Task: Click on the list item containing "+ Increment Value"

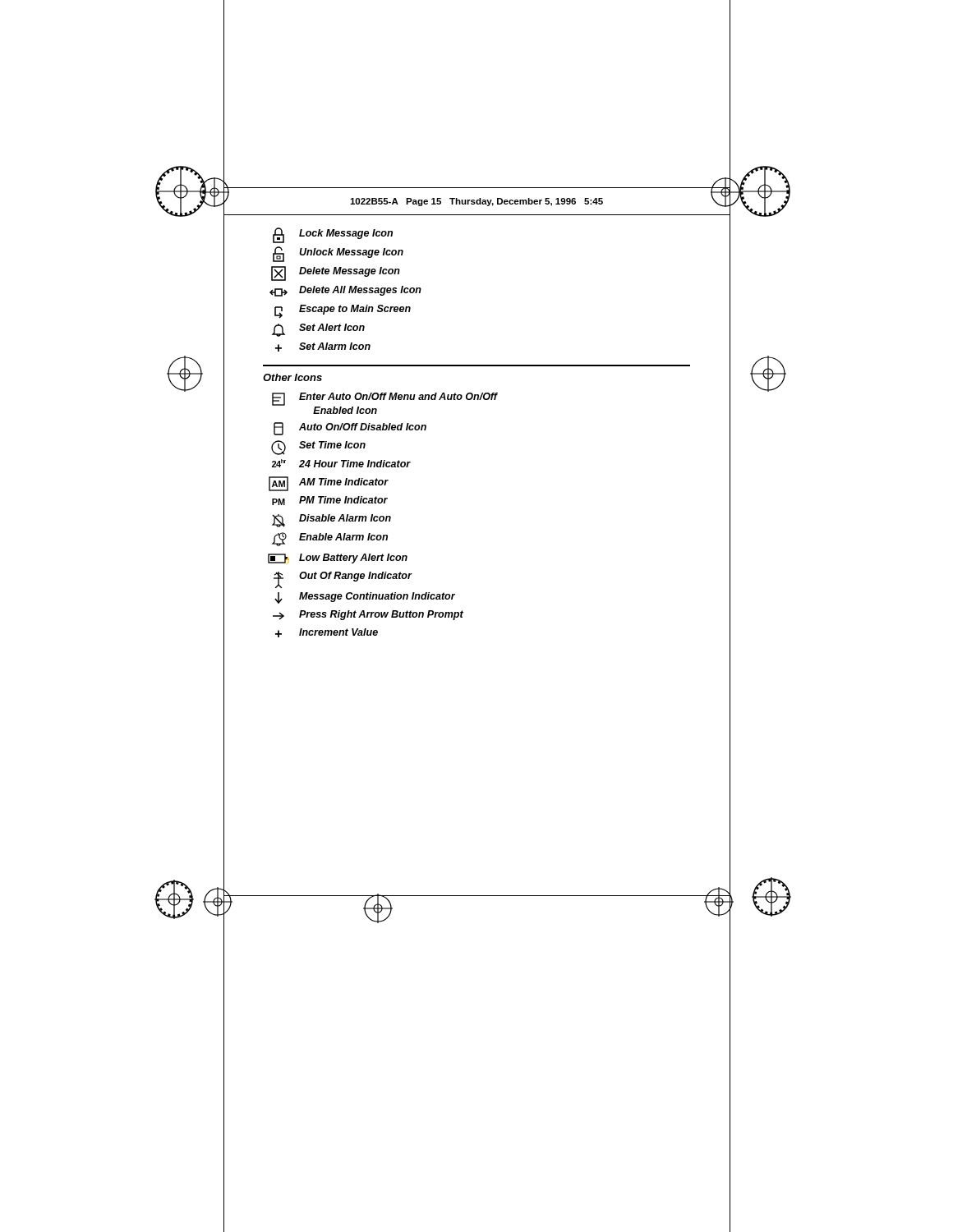Action: (x=320, y=633)
